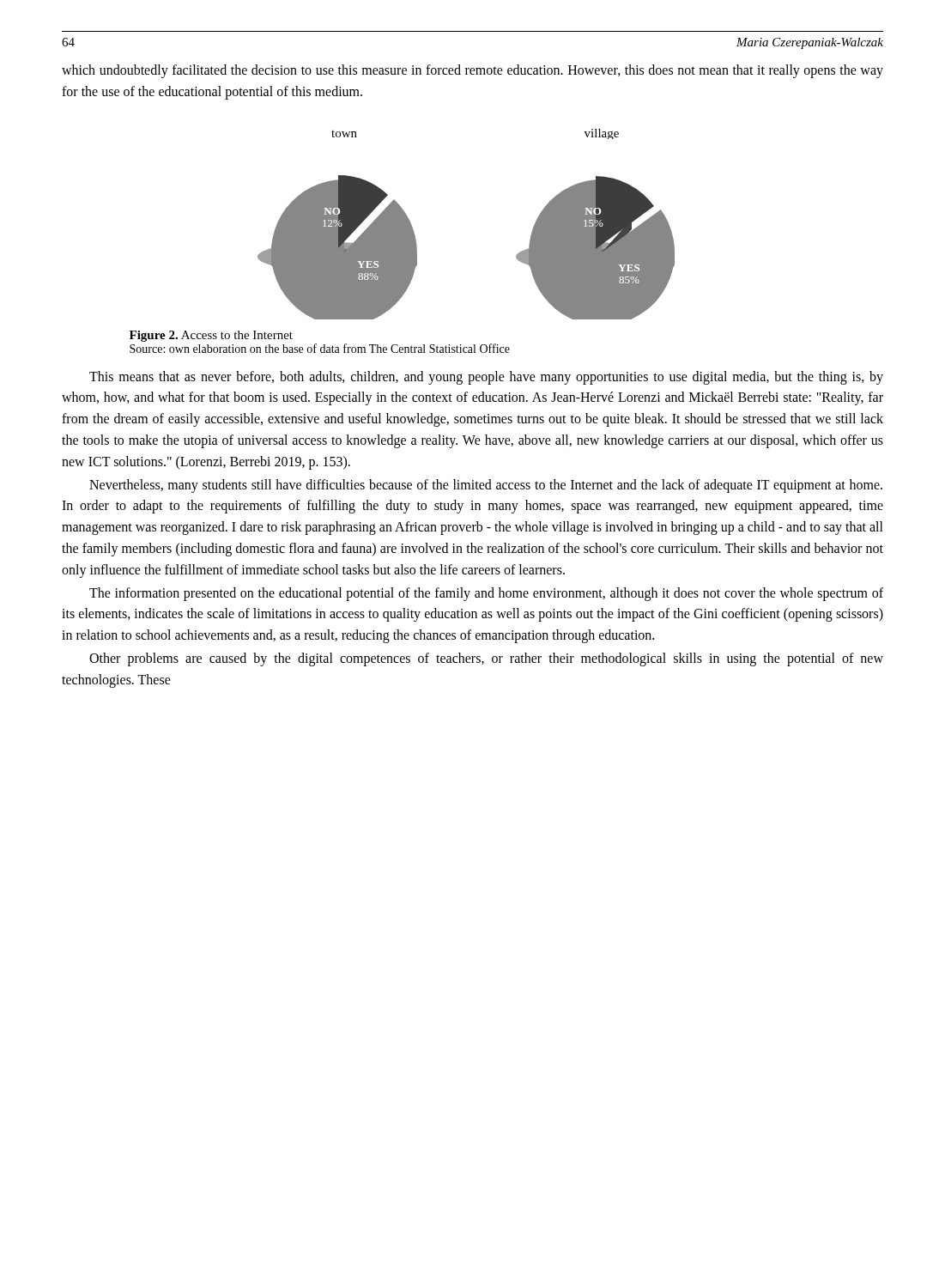
Task: Click on the element starting "Figure 2. Access to the Internet"
Action: coord(211,335)
